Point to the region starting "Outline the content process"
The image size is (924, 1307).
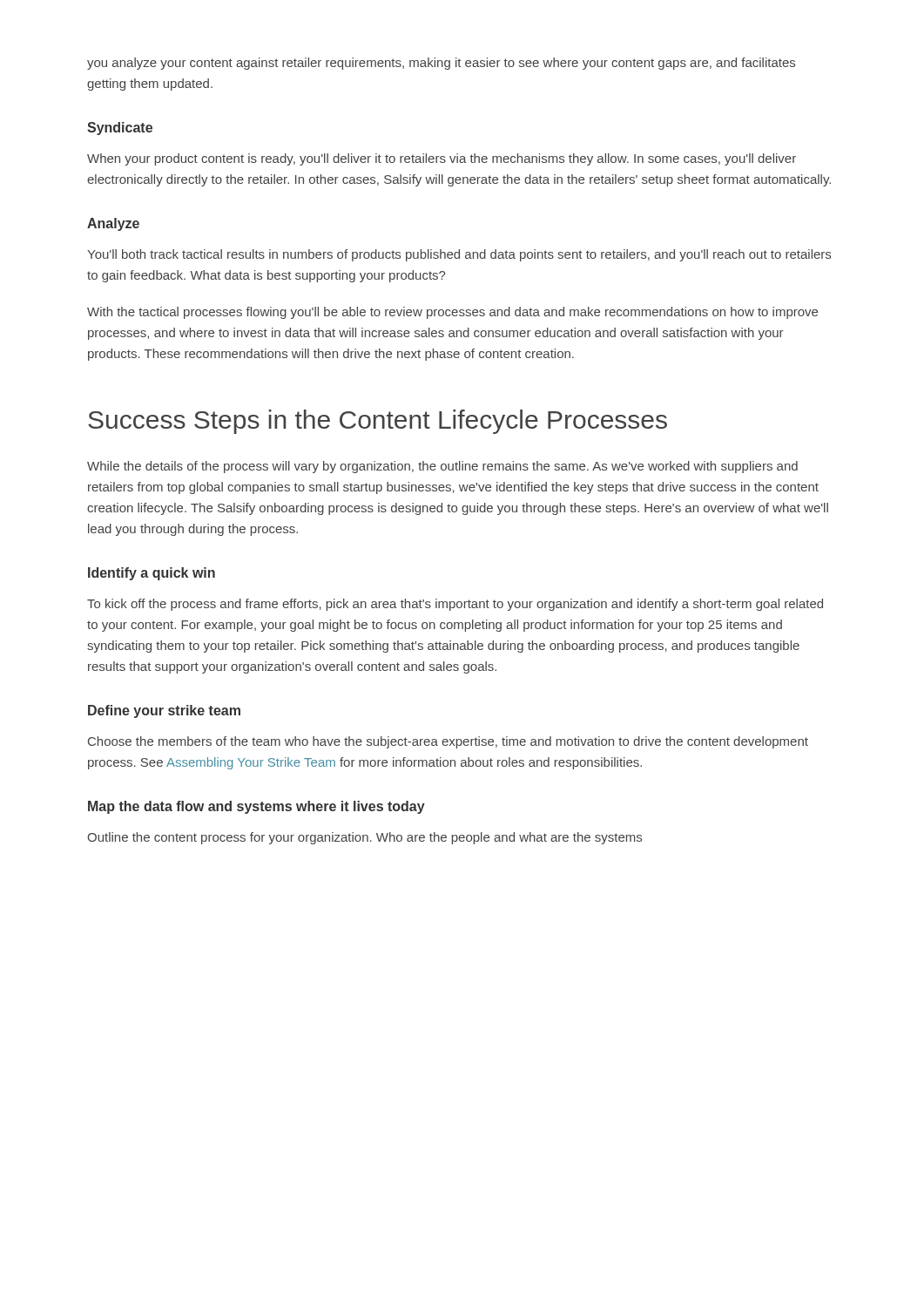tap(365, 837)
